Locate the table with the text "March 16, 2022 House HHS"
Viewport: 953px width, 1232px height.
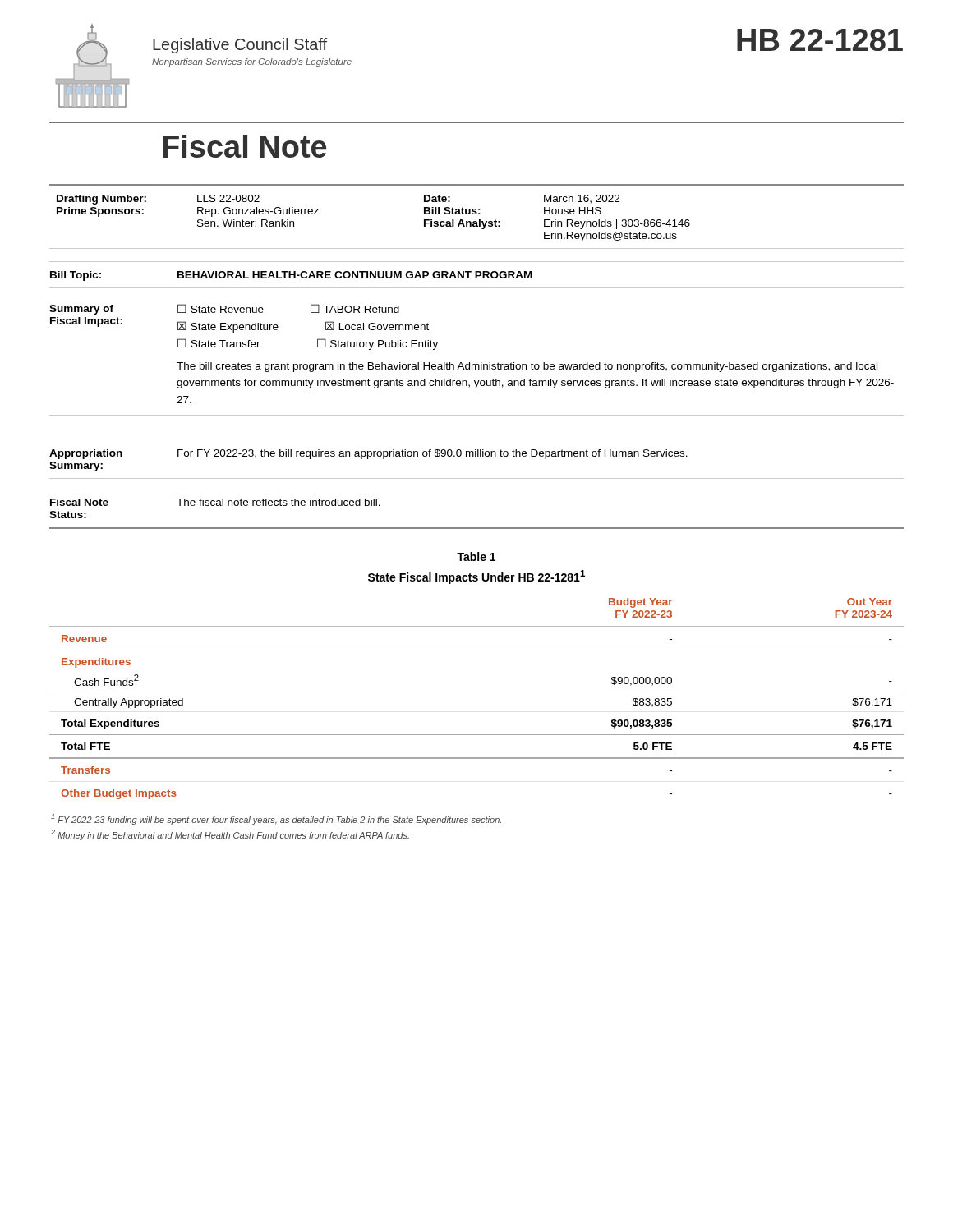(476, 216)
